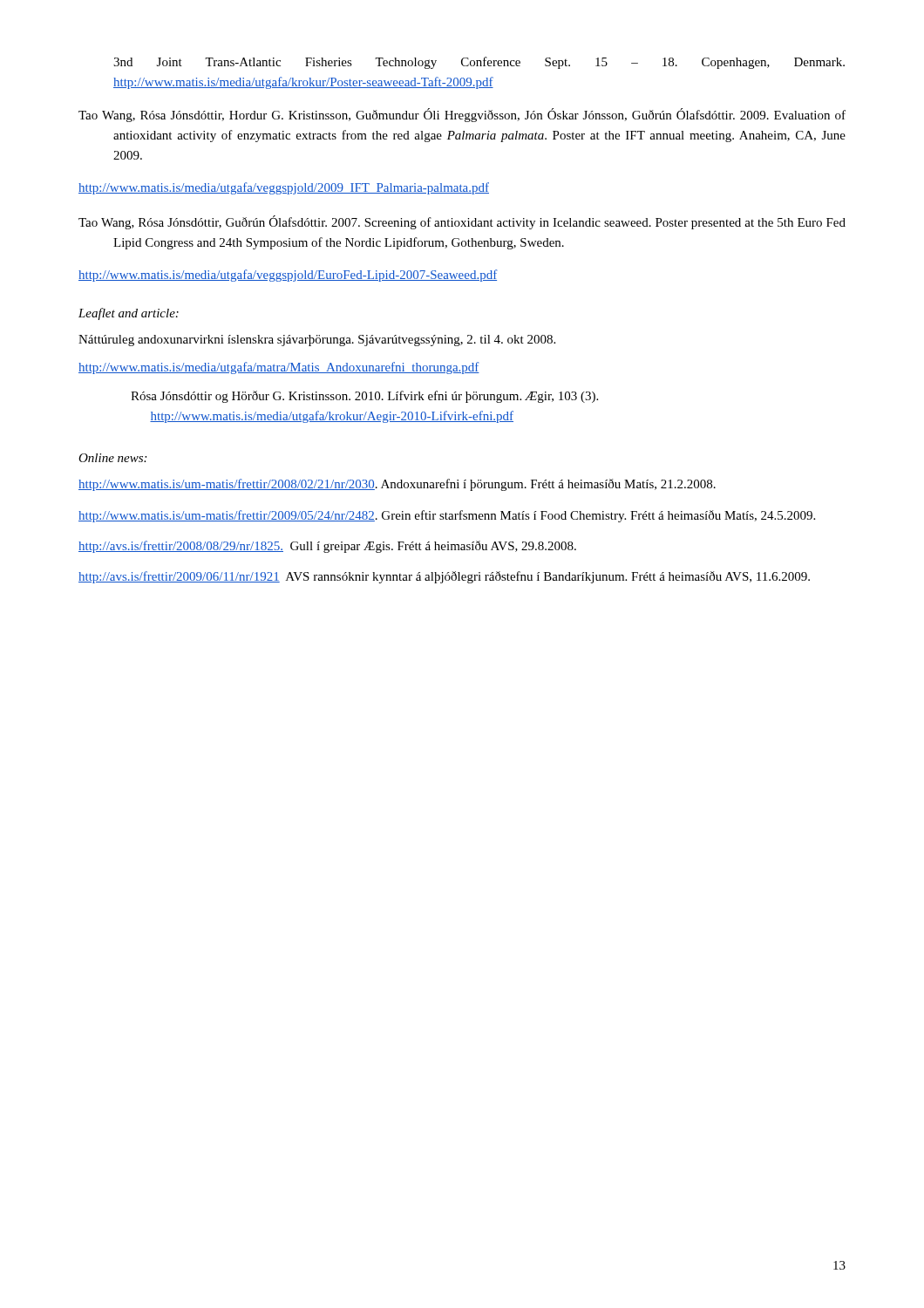Locate the text starting "Online news:"
The height and width of the screenshot is (1308, 924).
113,458
